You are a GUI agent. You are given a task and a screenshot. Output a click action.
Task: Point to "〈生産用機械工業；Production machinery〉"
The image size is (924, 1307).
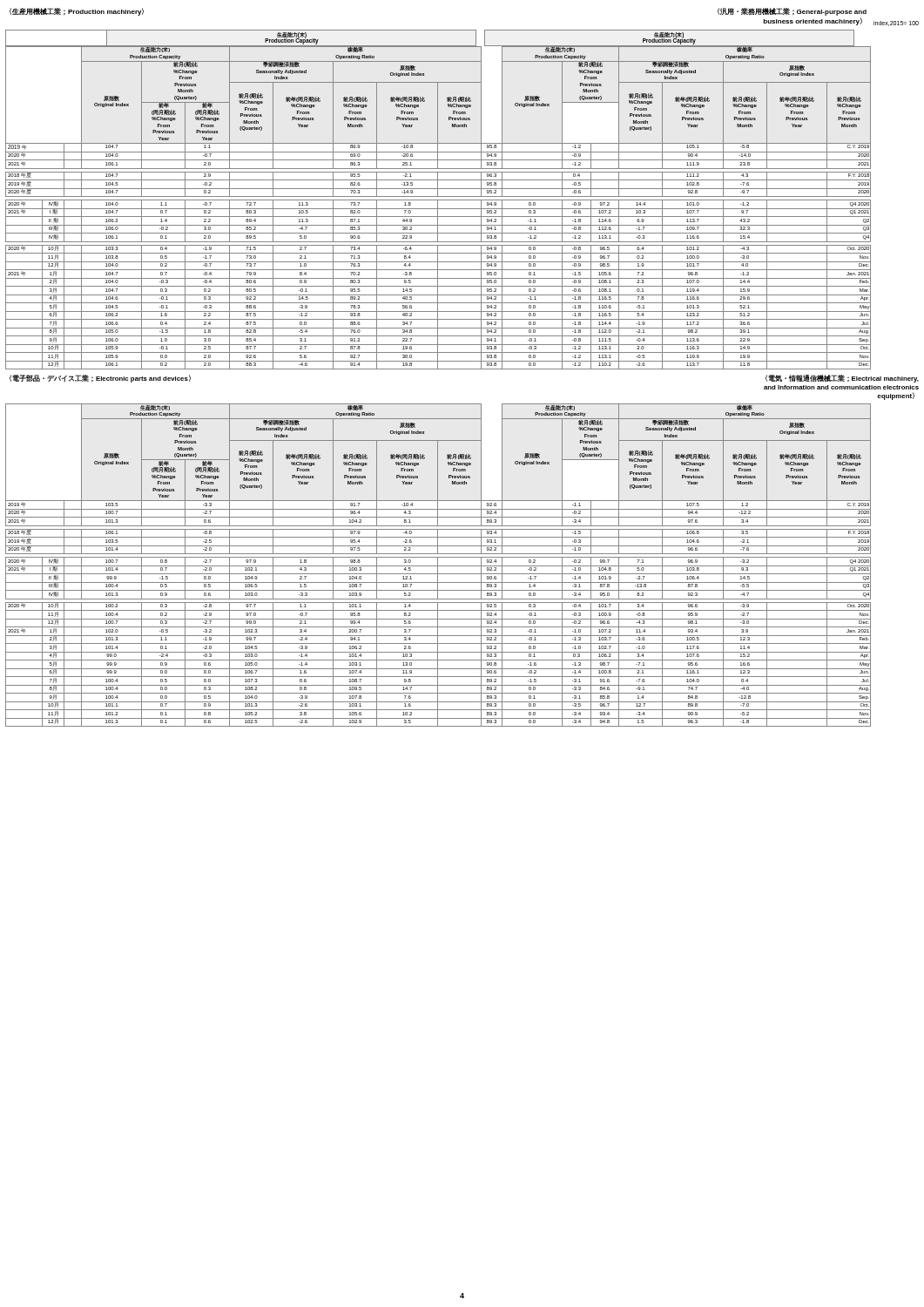pos(77,12)
